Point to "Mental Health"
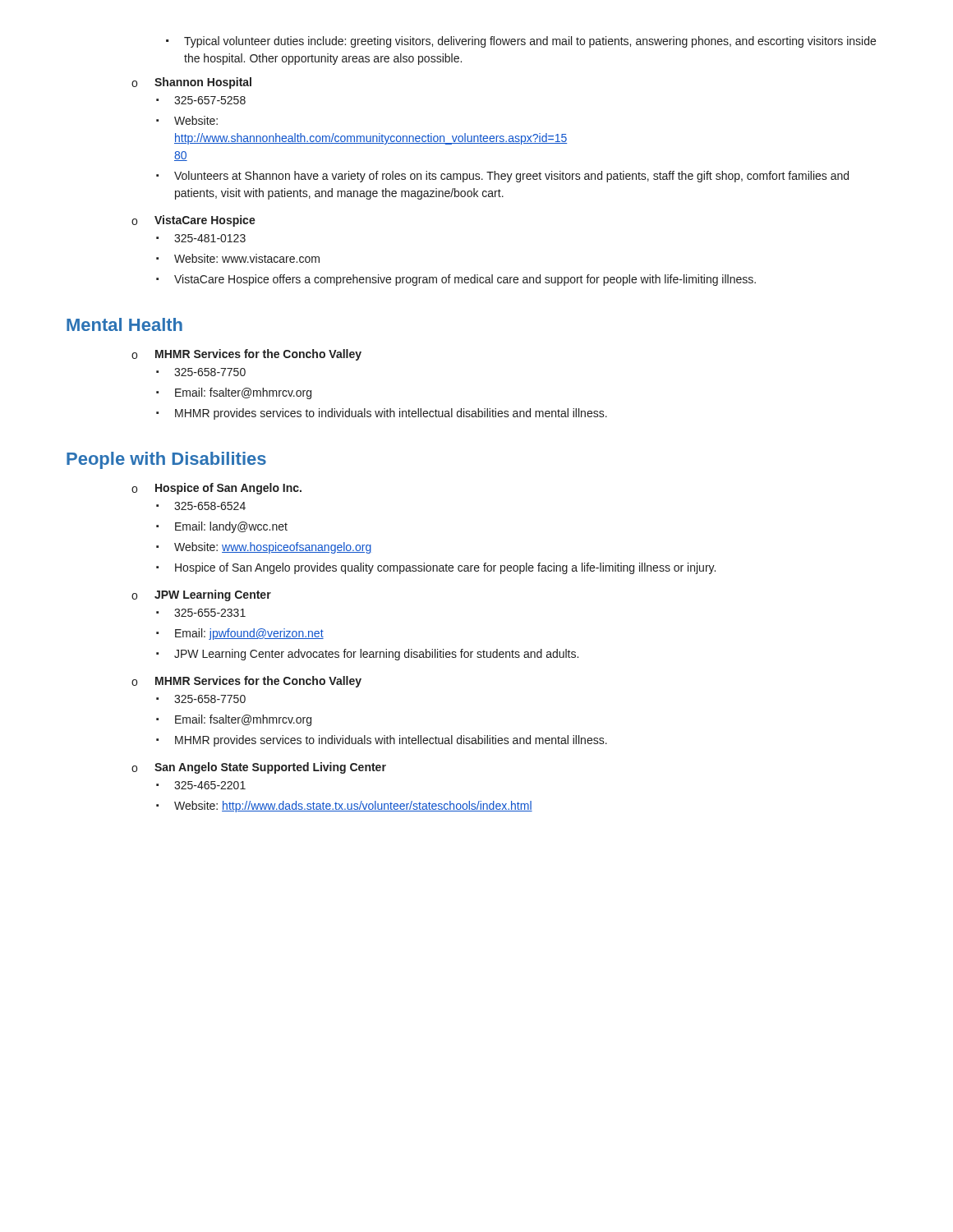Viewport: 953px width, 1232px height. pos(125,325)
